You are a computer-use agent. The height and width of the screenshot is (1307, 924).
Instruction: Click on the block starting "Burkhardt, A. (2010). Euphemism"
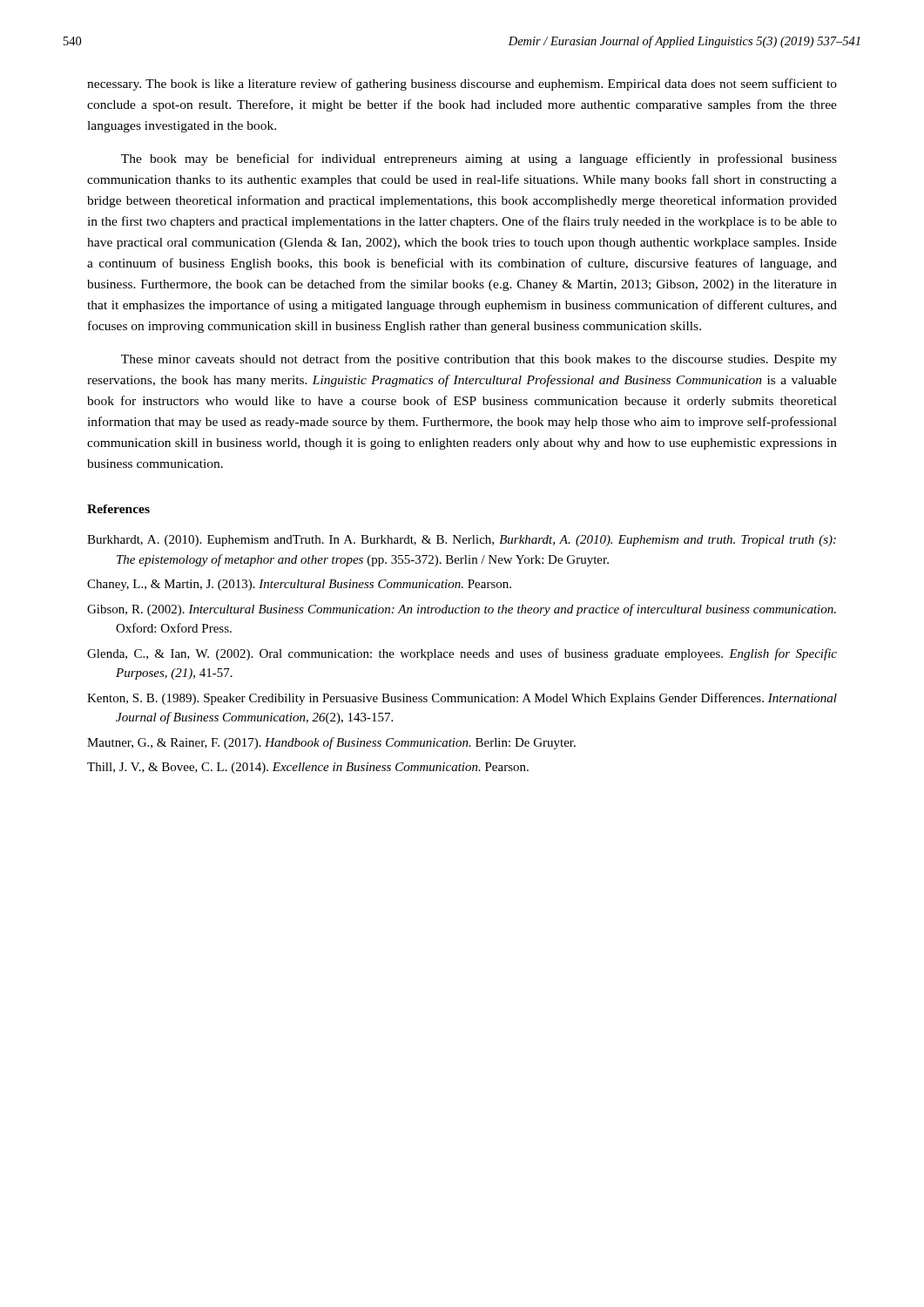[462, 549]
